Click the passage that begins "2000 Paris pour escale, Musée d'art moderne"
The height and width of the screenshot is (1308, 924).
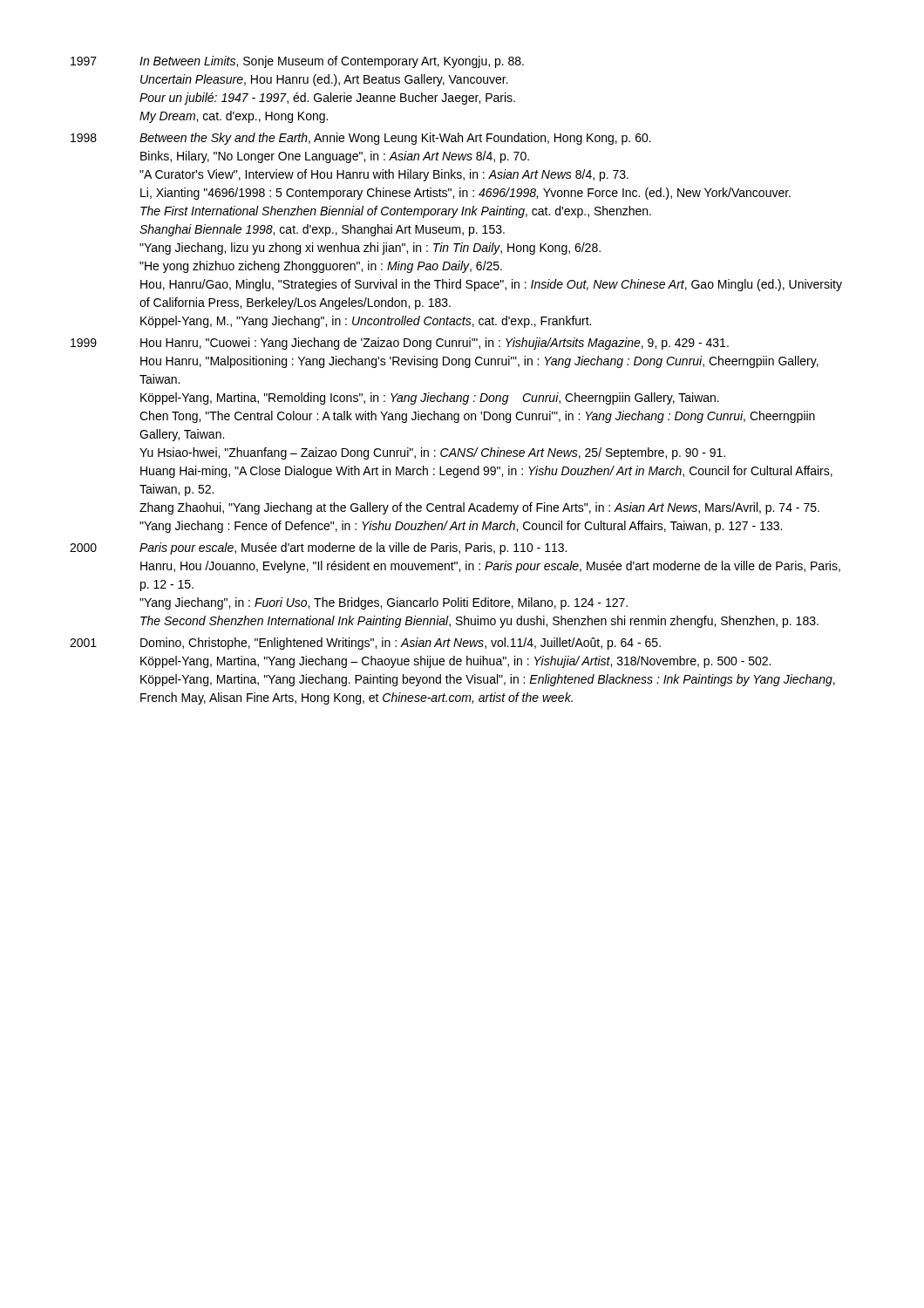click(318, 548)
